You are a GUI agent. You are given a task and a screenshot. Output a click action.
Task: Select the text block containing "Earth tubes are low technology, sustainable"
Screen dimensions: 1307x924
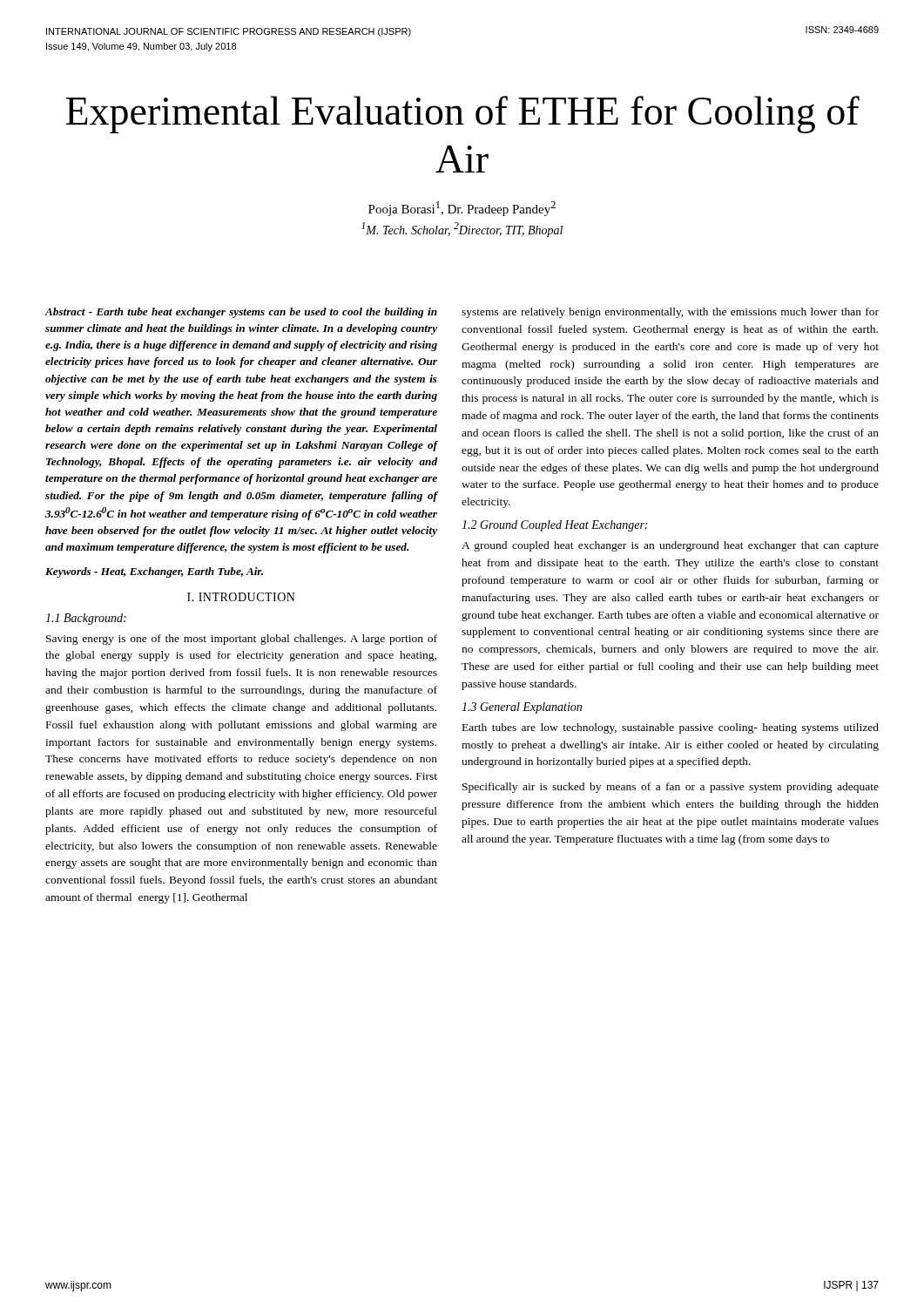click(x=670, y=744)
